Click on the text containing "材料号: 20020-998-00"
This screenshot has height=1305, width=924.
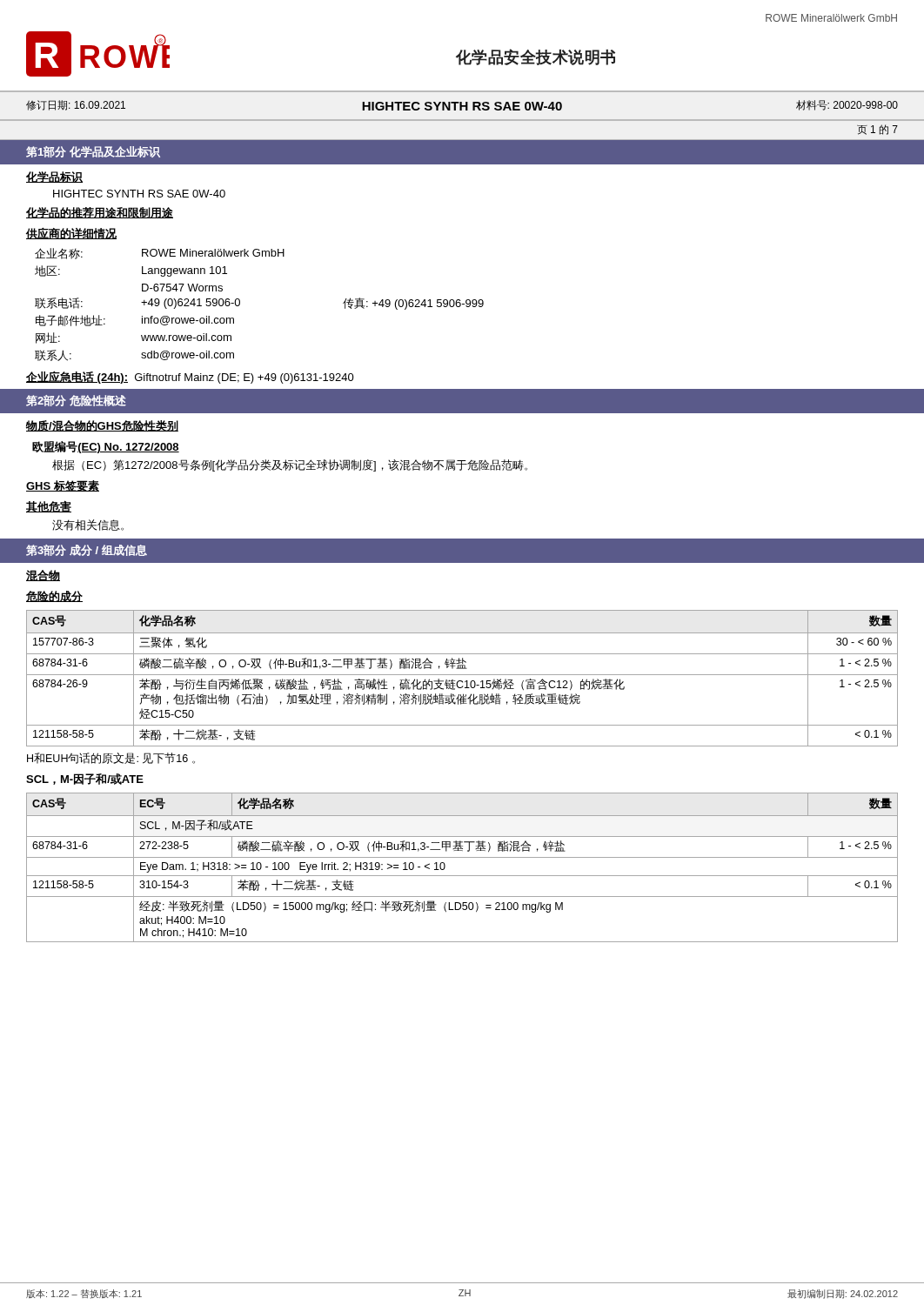(x=847, y=105)
